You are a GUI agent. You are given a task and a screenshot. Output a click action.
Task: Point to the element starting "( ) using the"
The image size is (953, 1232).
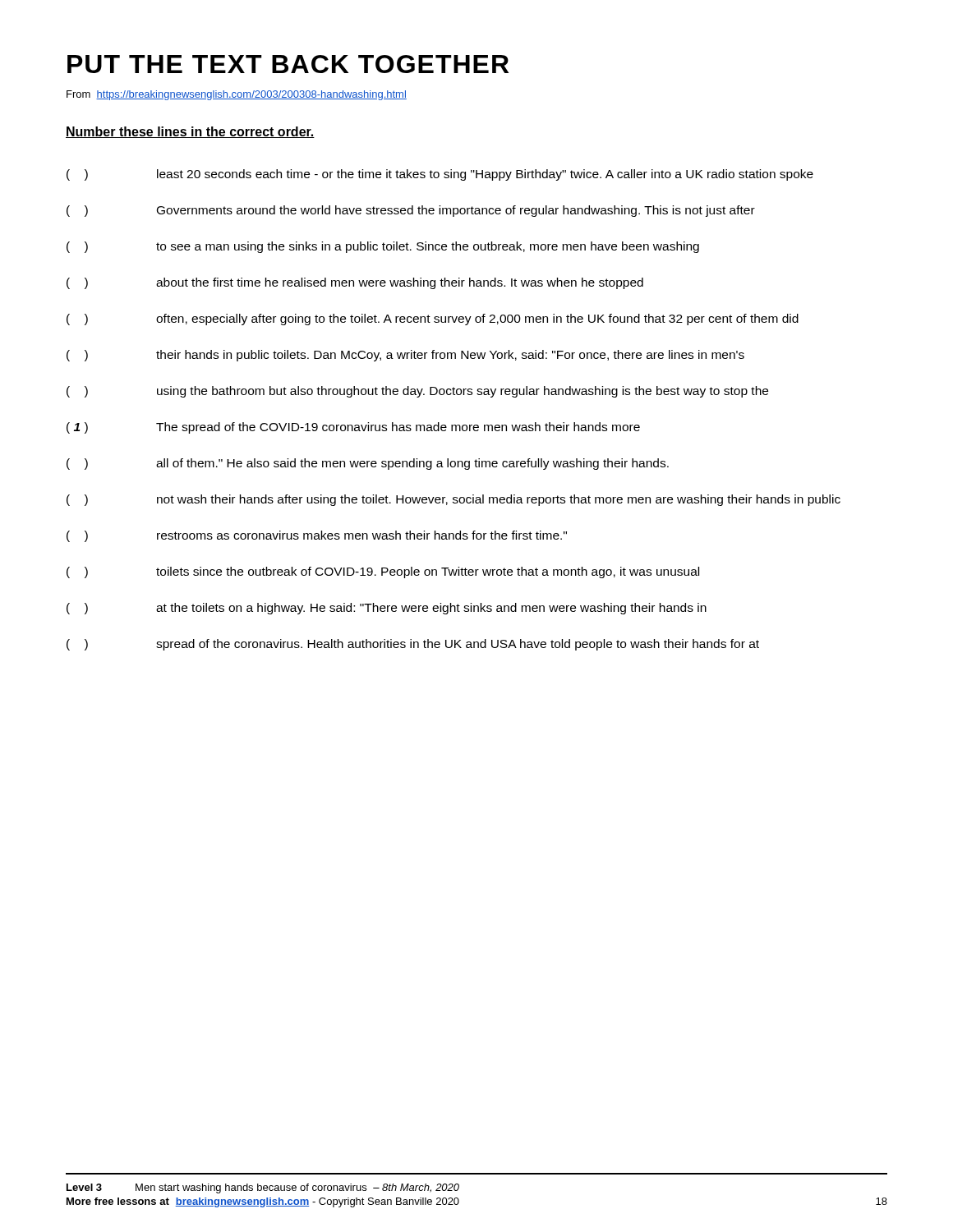click(476, 391)
